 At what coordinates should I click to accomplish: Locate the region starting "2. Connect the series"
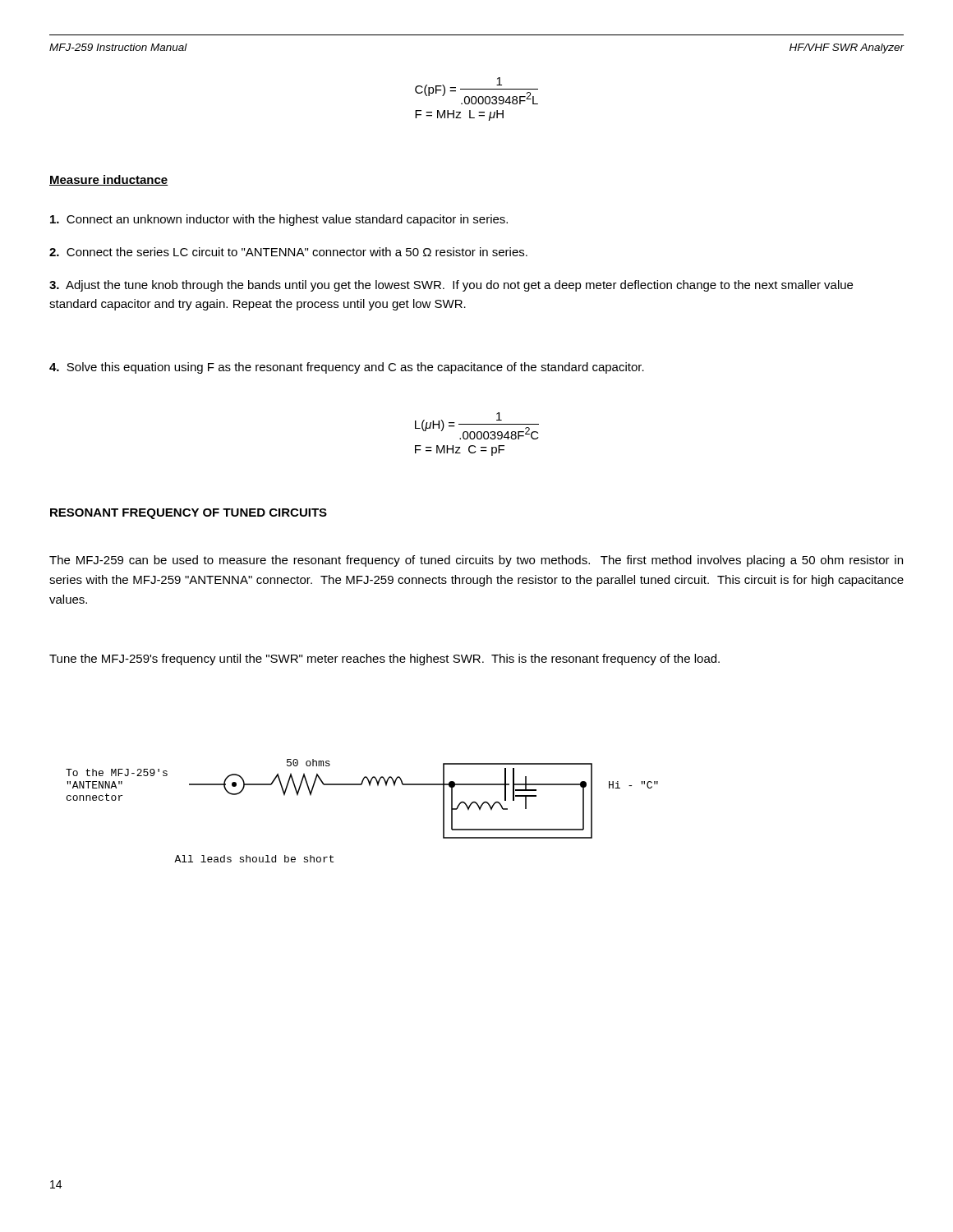coord(289,252)
